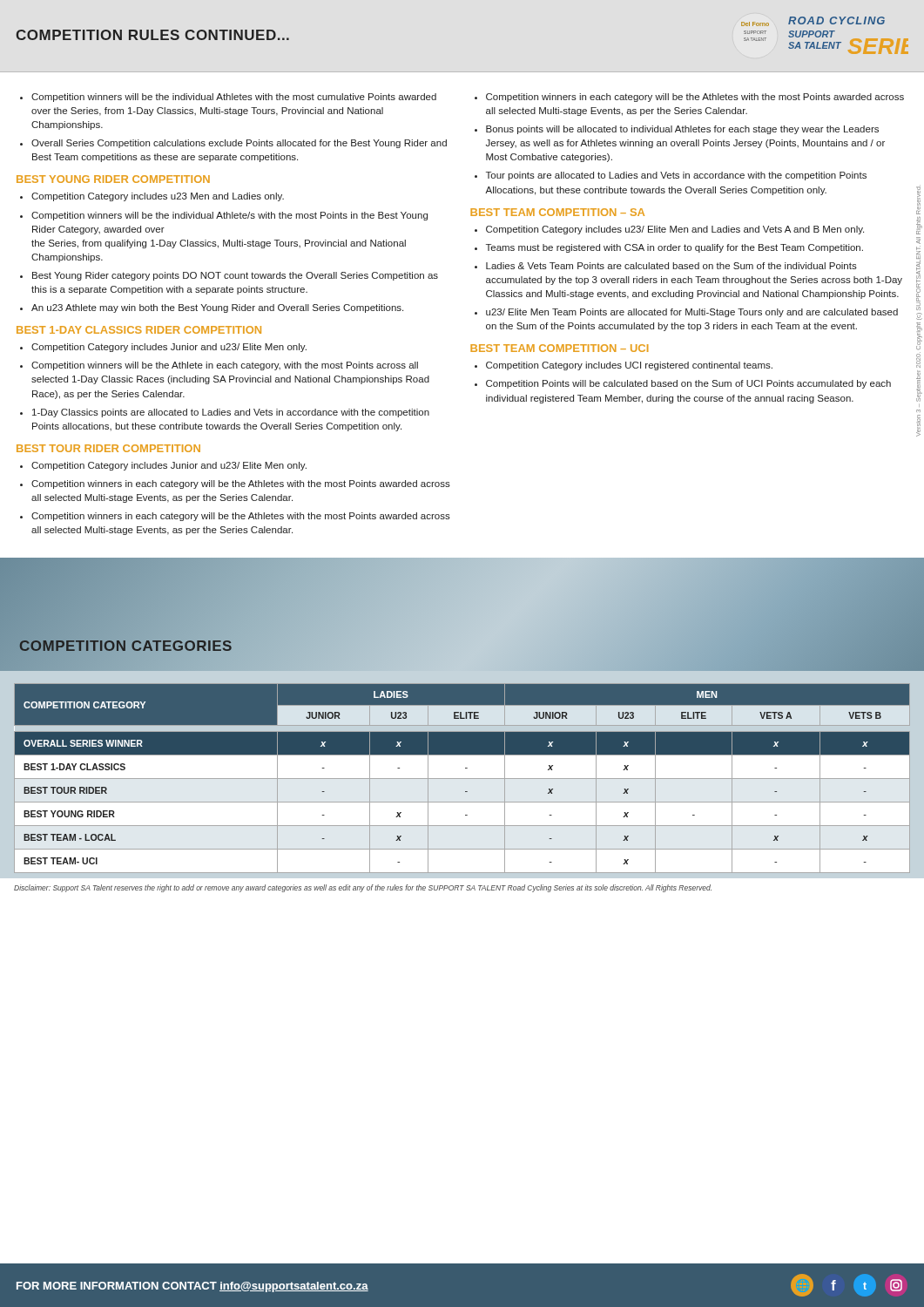Screen dimensions: 1307x924
Task: Point to "BEST YOUNG RIDER COMPETITION"
Action: tap(113, 179)
